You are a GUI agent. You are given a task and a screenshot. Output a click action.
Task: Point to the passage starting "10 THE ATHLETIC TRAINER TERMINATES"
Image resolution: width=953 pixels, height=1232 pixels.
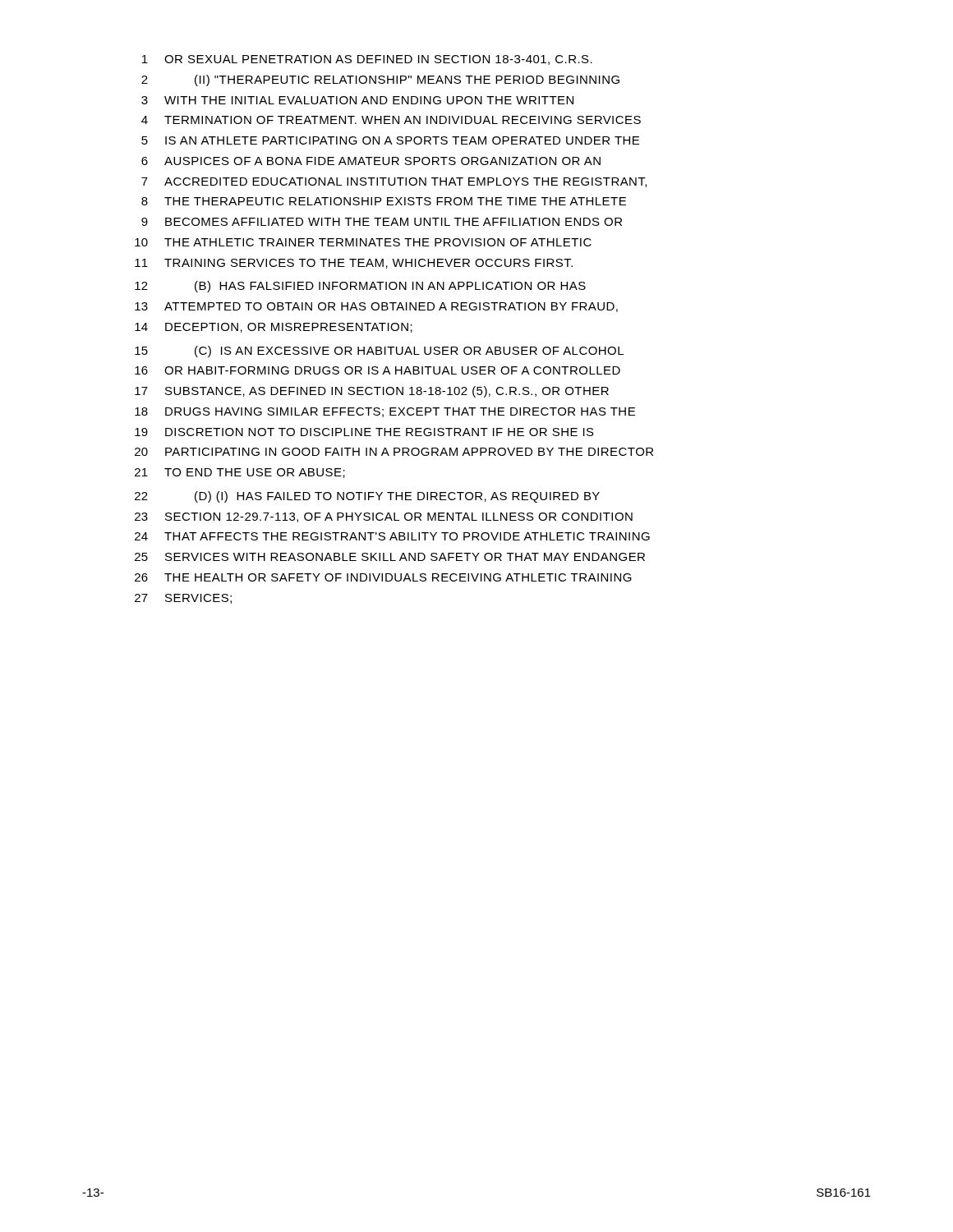489,242
